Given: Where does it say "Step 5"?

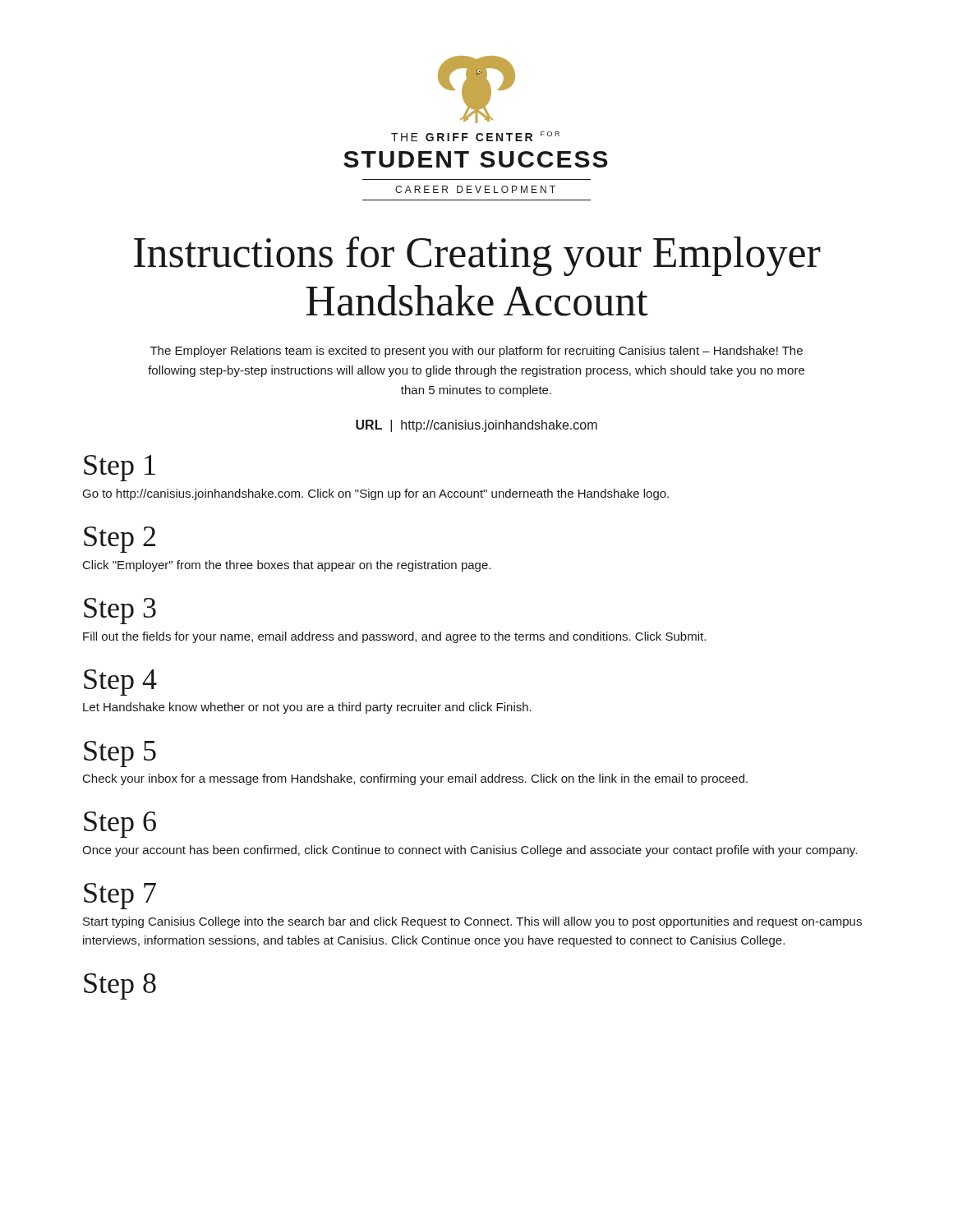Looking at the screenshot, I should [120, 751].
